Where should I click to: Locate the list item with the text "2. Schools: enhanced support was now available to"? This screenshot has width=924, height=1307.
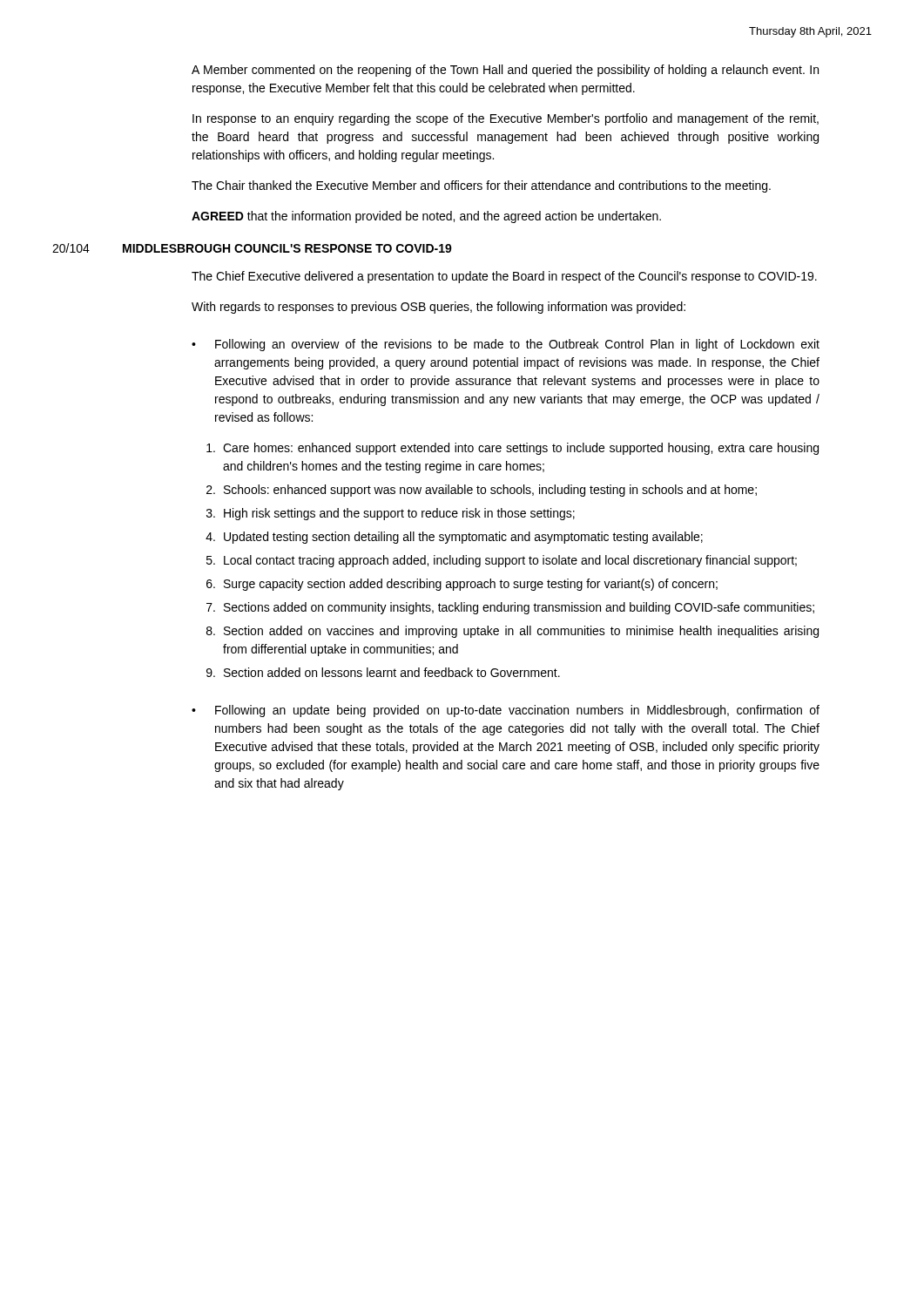pos(506,490)
